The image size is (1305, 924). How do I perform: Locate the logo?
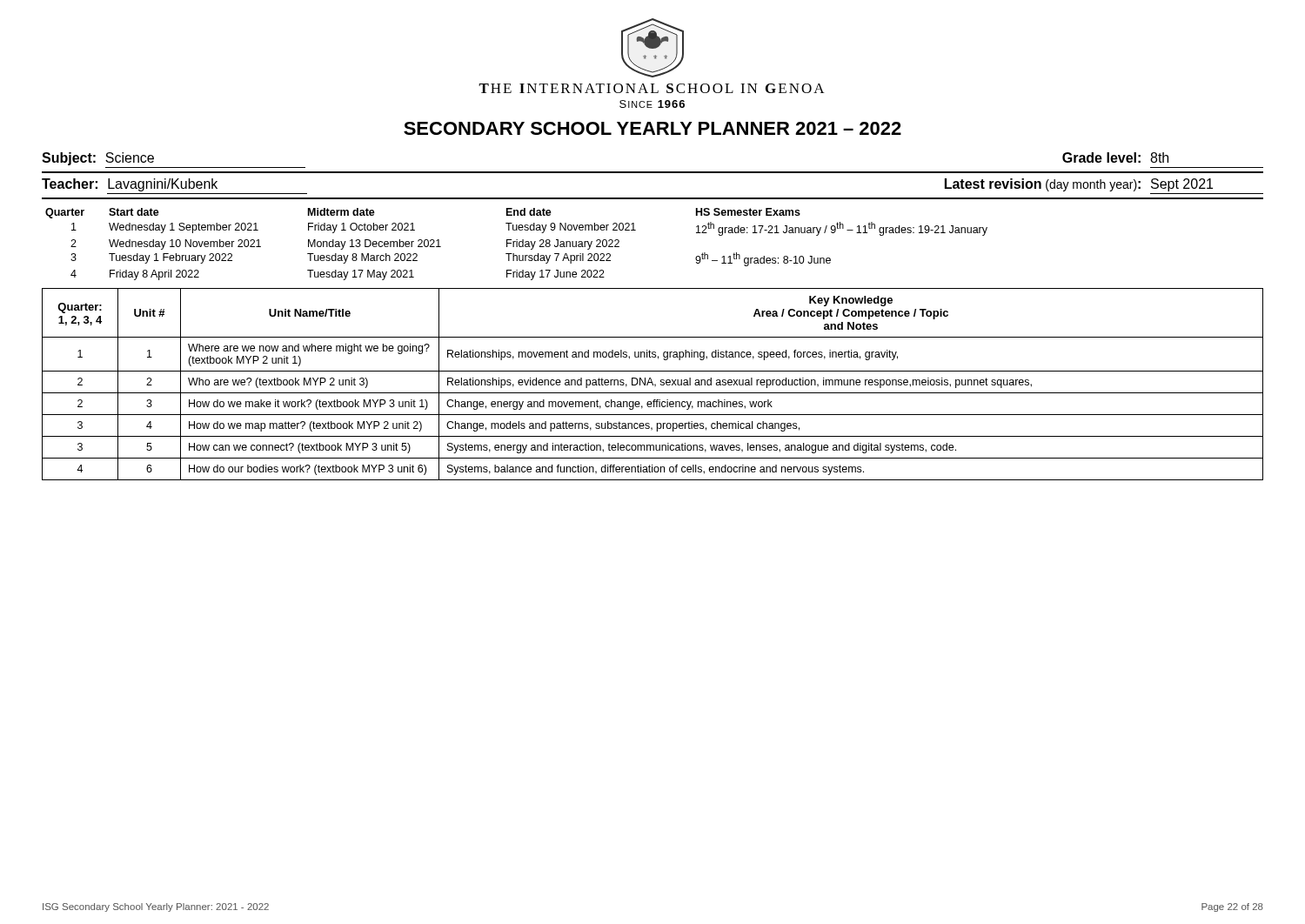click(652, 47)
